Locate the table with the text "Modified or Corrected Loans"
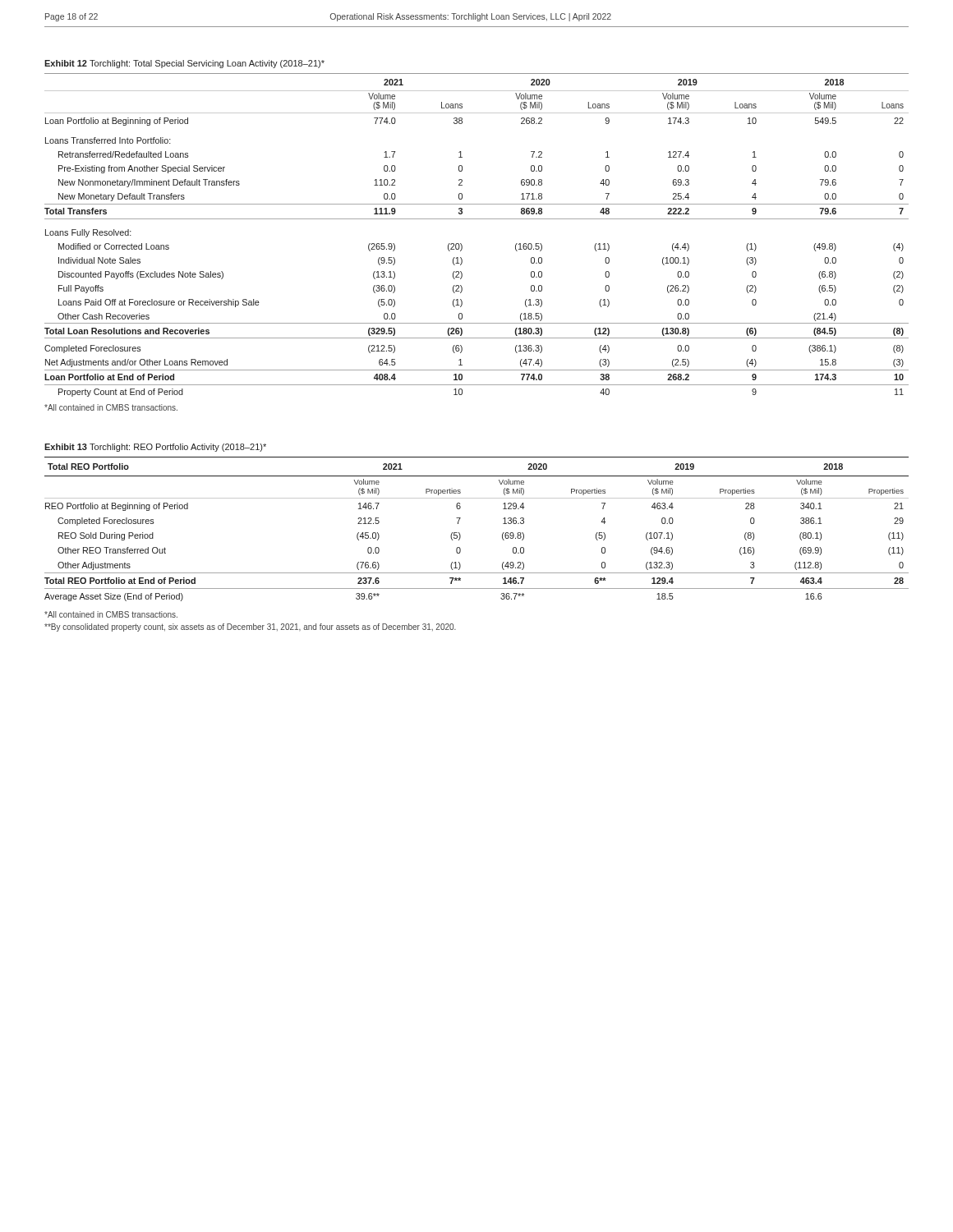The width and height of the screenshot is (953, 1232). (476, 236)
